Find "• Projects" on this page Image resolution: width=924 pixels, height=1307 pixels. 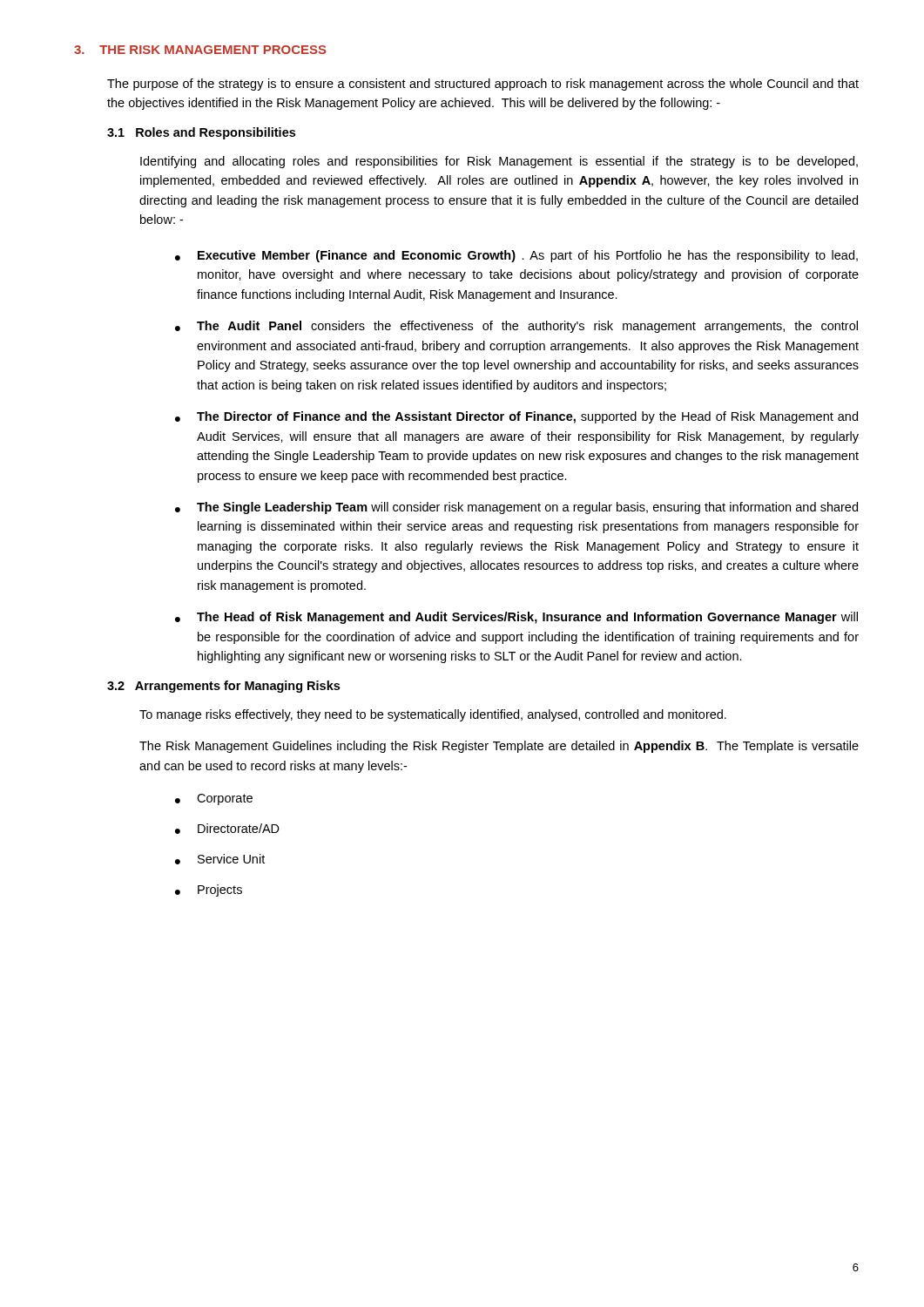pyautogui.click(x=208, y=892)
